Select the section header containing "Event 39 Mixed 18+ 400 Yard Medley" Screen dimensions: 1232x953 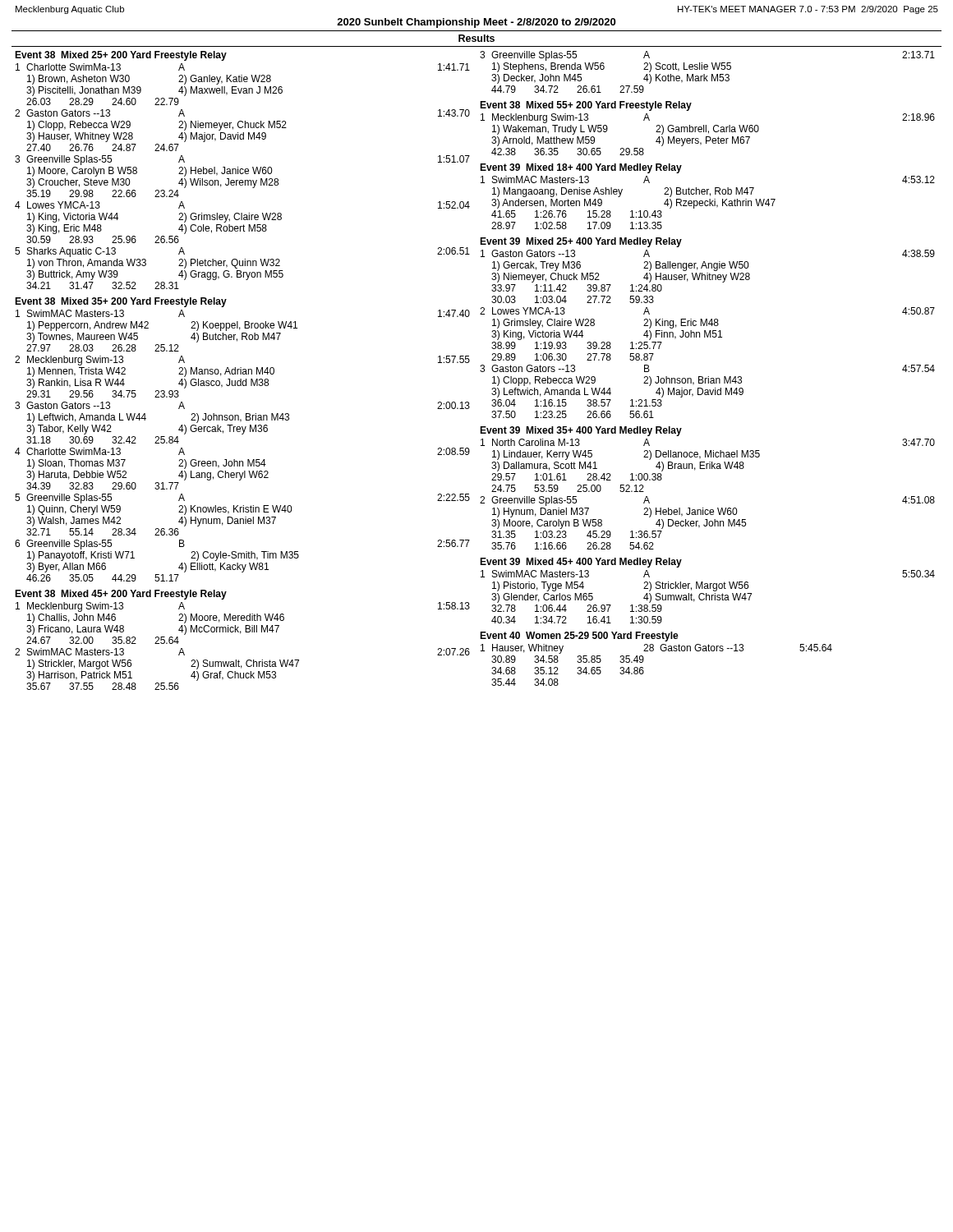pyautogui.click(x=581, y=168)
